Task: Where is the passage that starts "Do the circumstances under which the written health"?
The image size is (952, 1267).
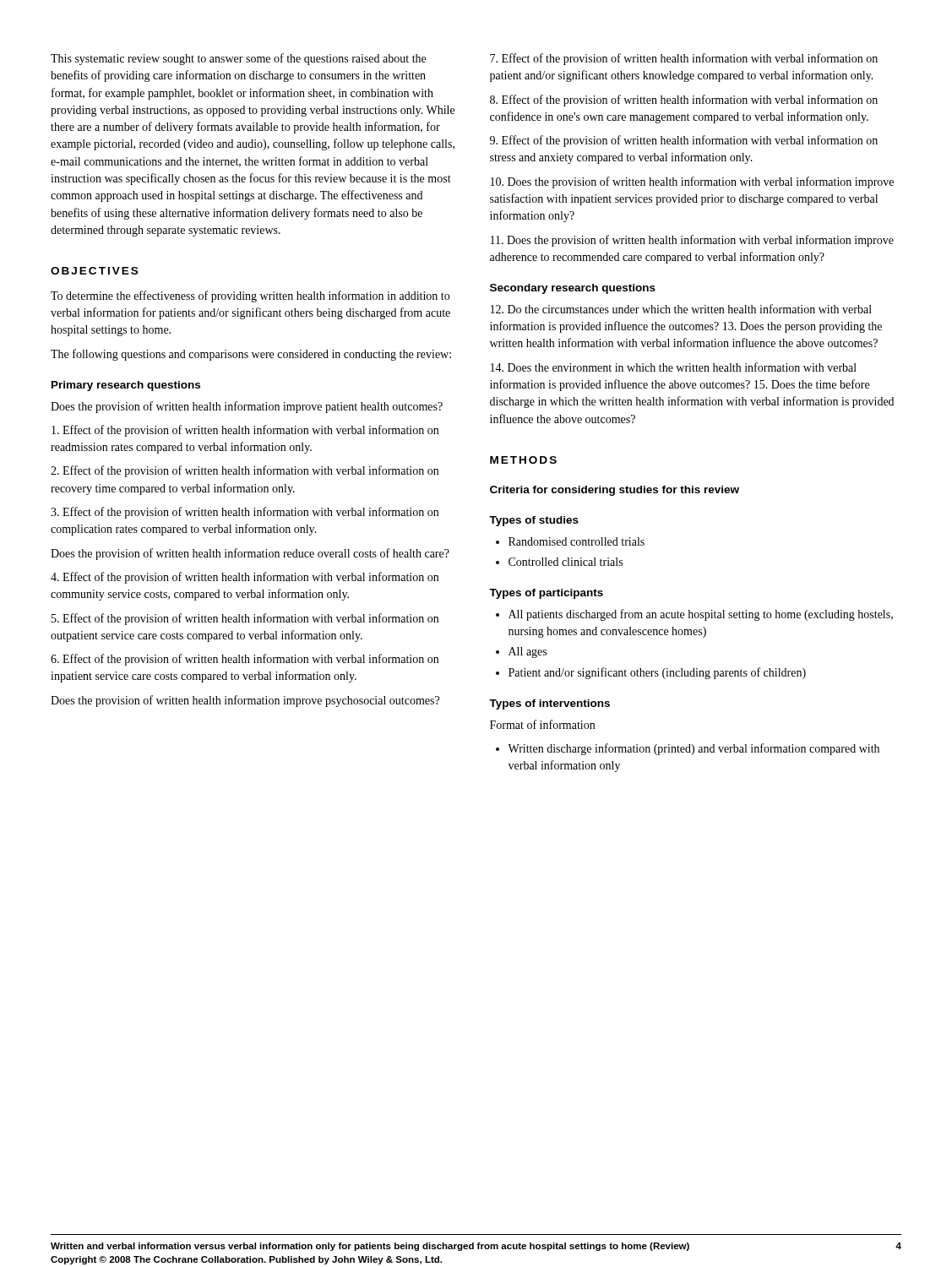Action: [x=695, y=327]
